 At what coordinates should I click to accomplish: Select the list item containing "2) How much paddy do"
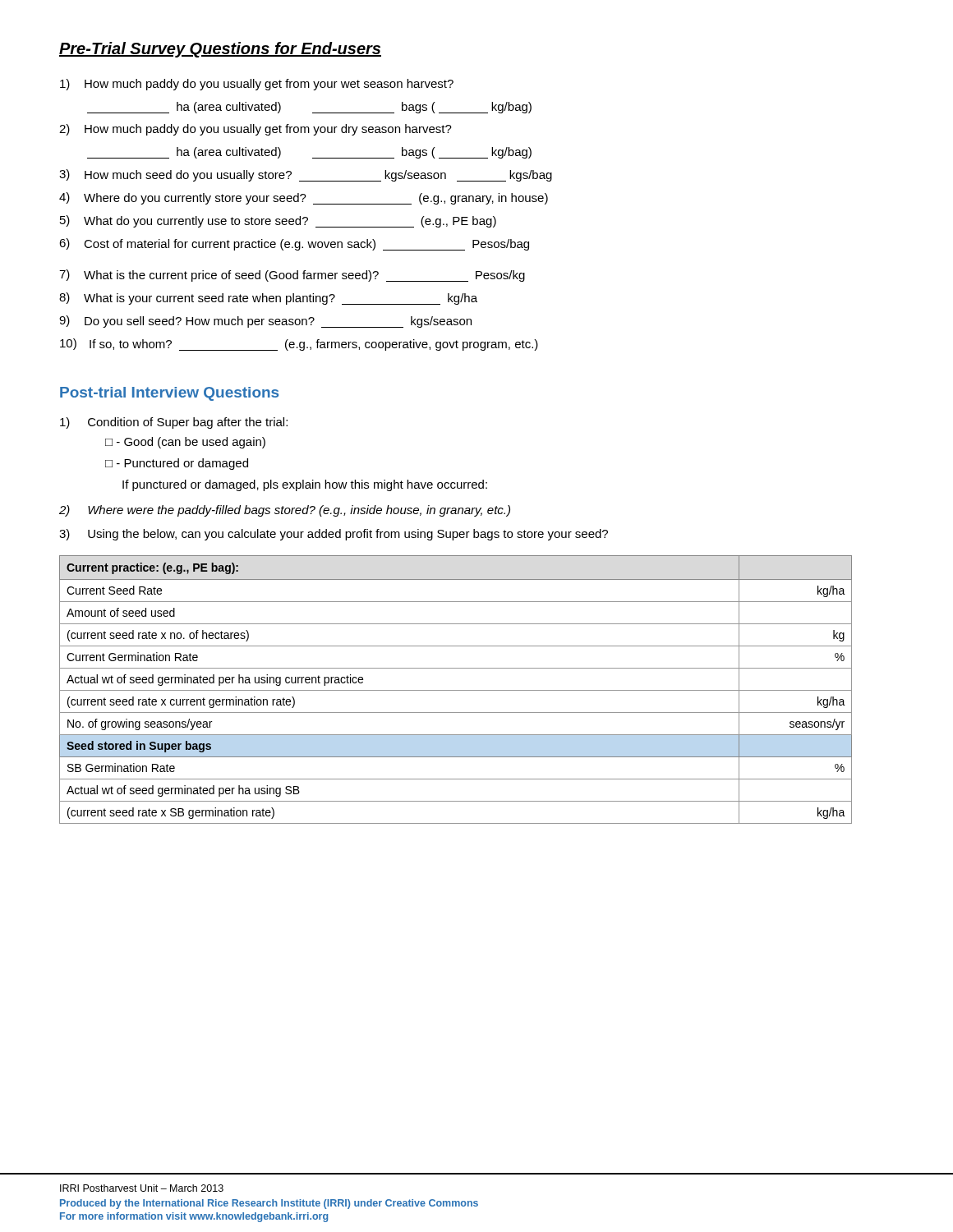point(256,130)
